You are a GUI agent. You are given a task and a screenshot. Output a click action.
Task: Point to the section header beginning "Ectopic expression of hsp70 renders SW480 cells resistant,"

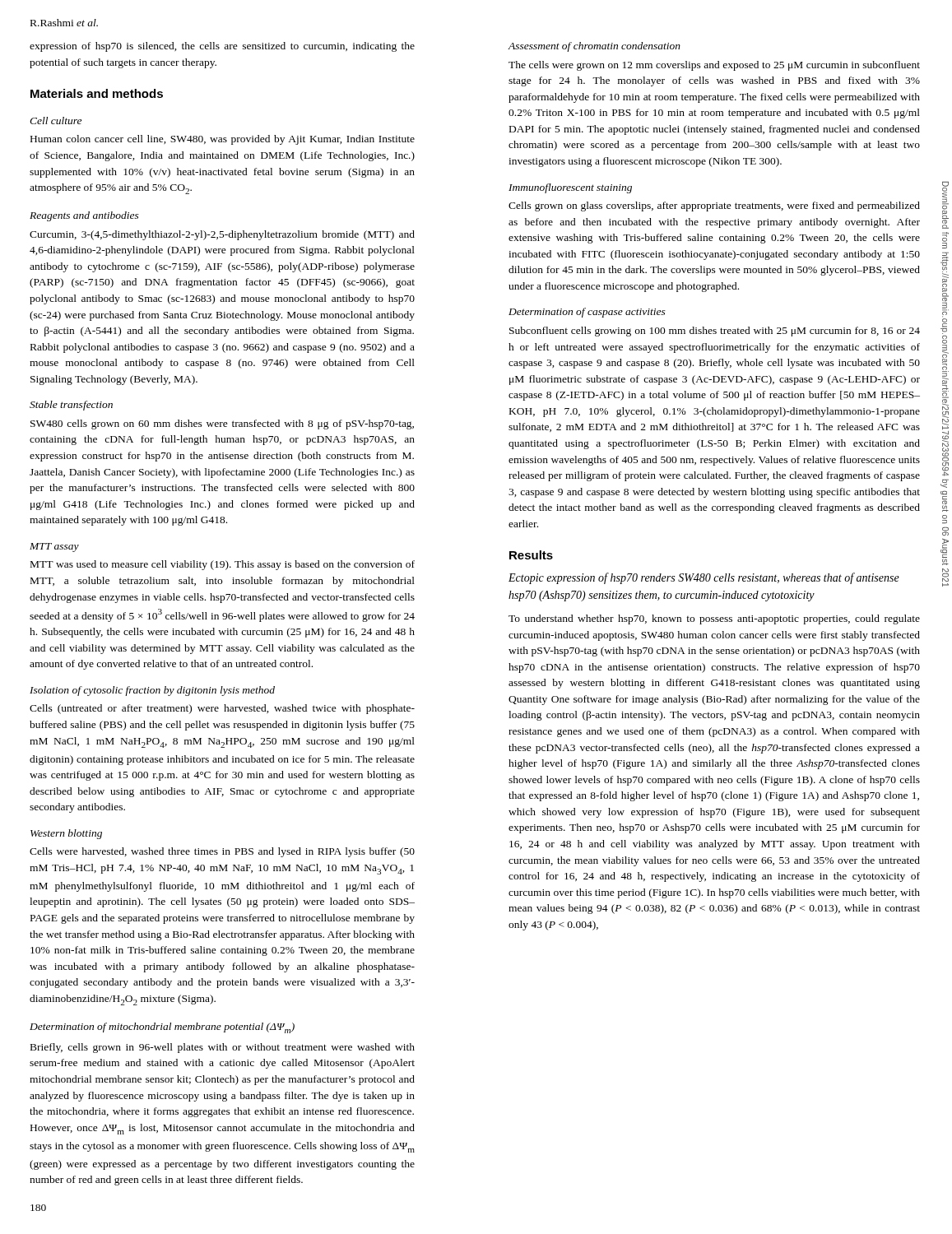coord(714,587)
